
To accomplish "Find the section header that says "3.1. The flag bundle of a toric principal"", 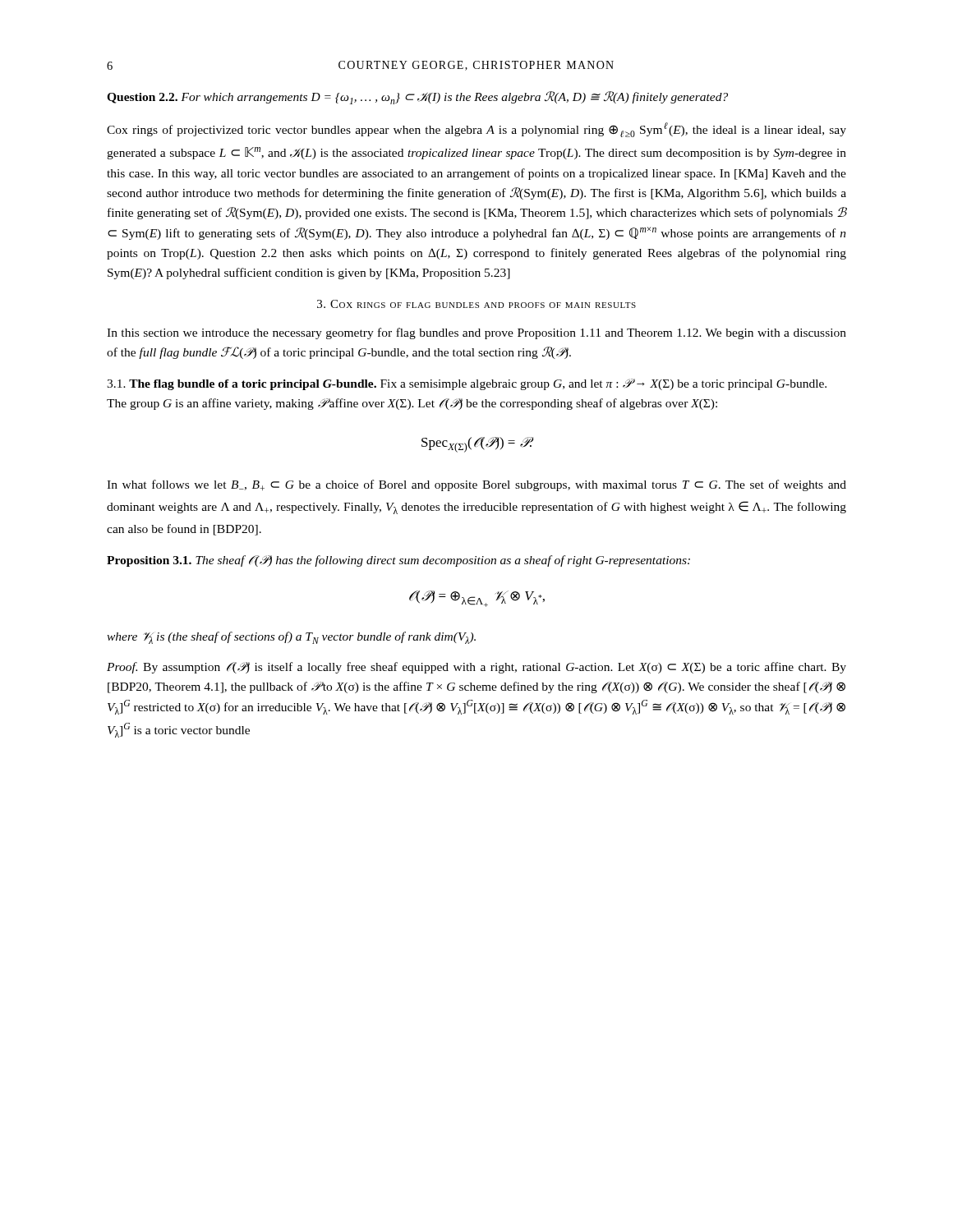I will pos(467,393).
